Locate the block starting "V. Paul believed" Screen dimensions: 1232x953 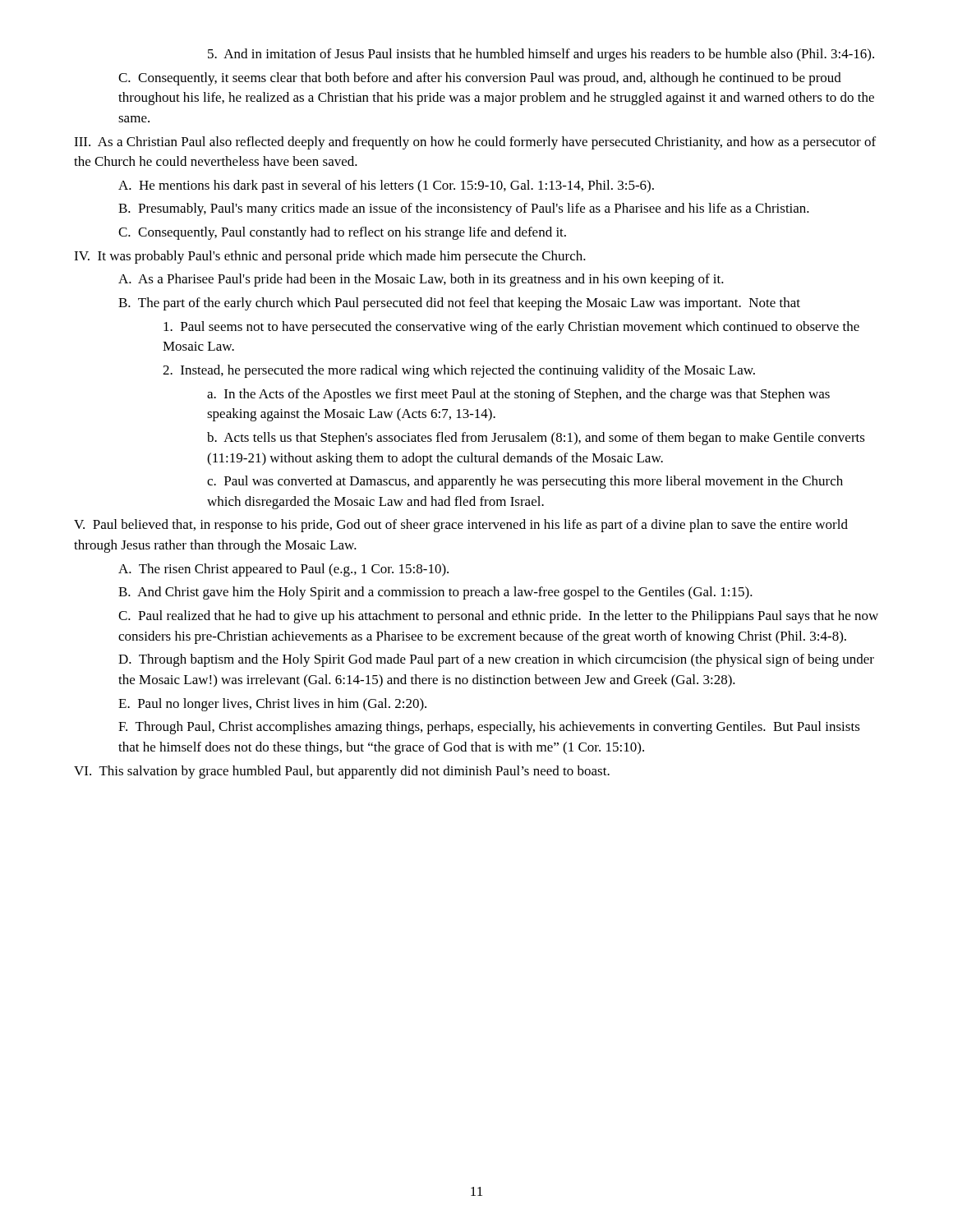click(461, 535)
